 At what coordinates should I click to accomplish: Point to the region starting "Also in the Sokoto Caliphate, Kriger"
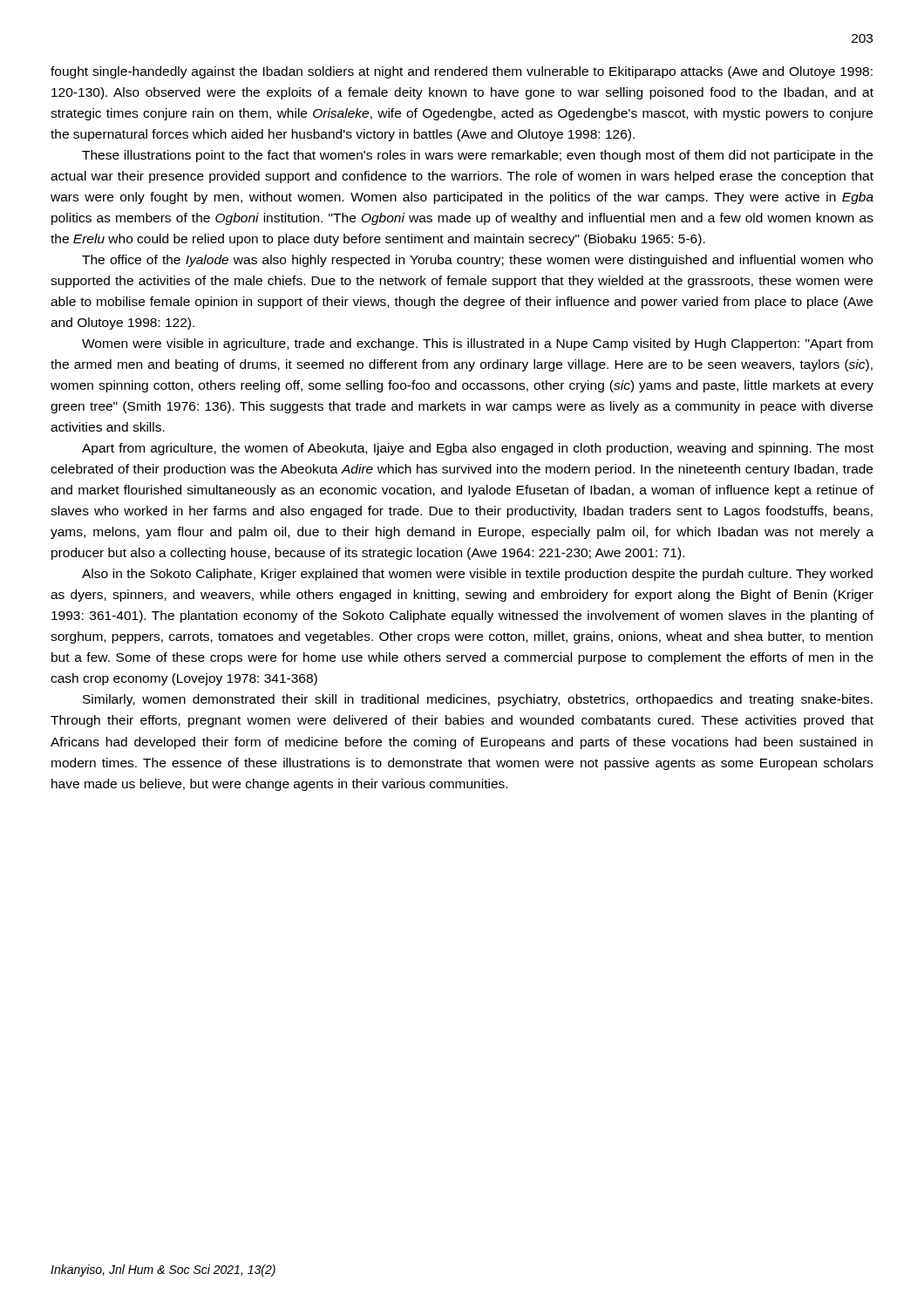462,626
